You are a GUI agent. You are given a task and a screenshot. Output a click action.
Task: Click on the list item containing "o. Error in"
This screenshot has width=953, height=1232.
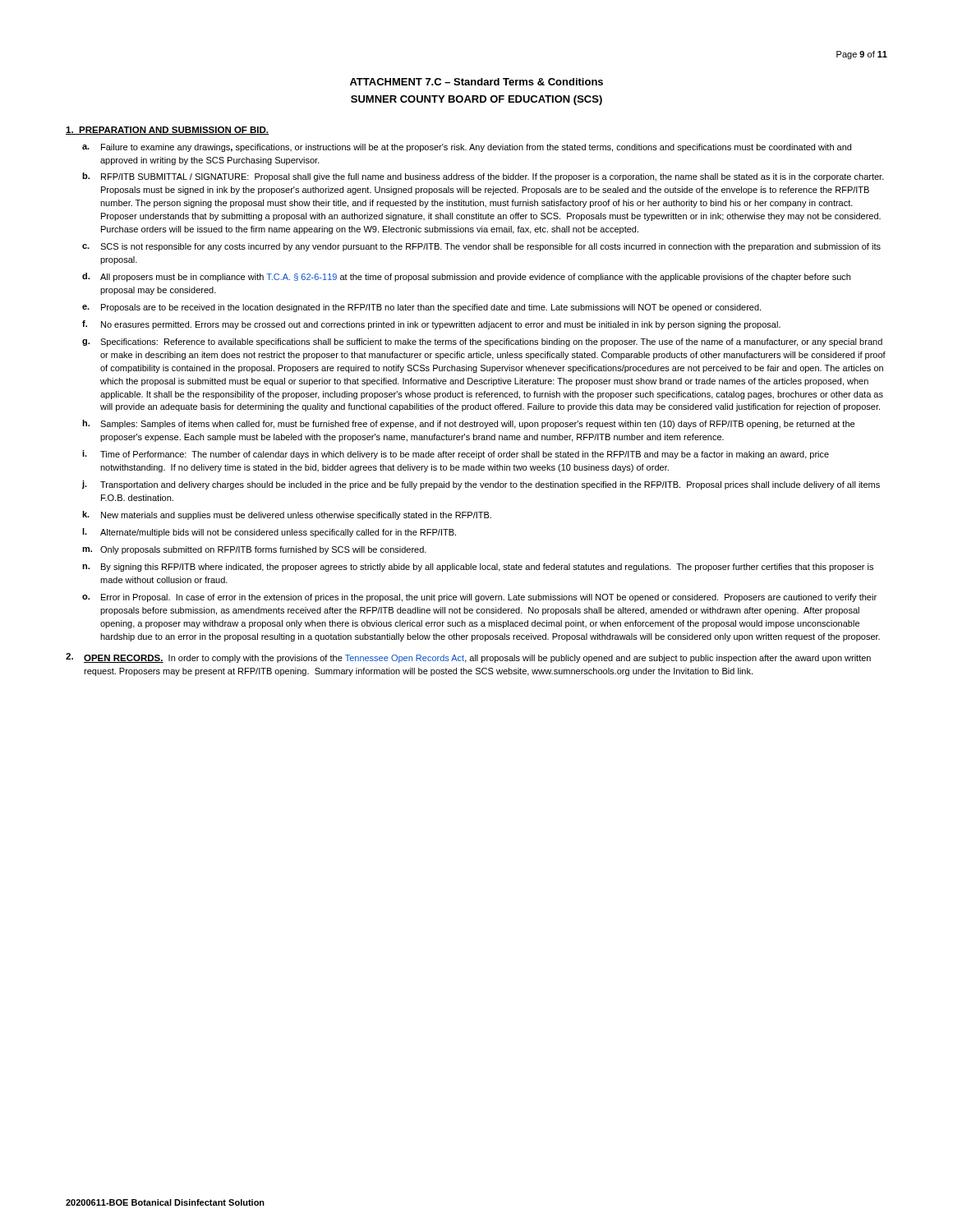(485, 617)
